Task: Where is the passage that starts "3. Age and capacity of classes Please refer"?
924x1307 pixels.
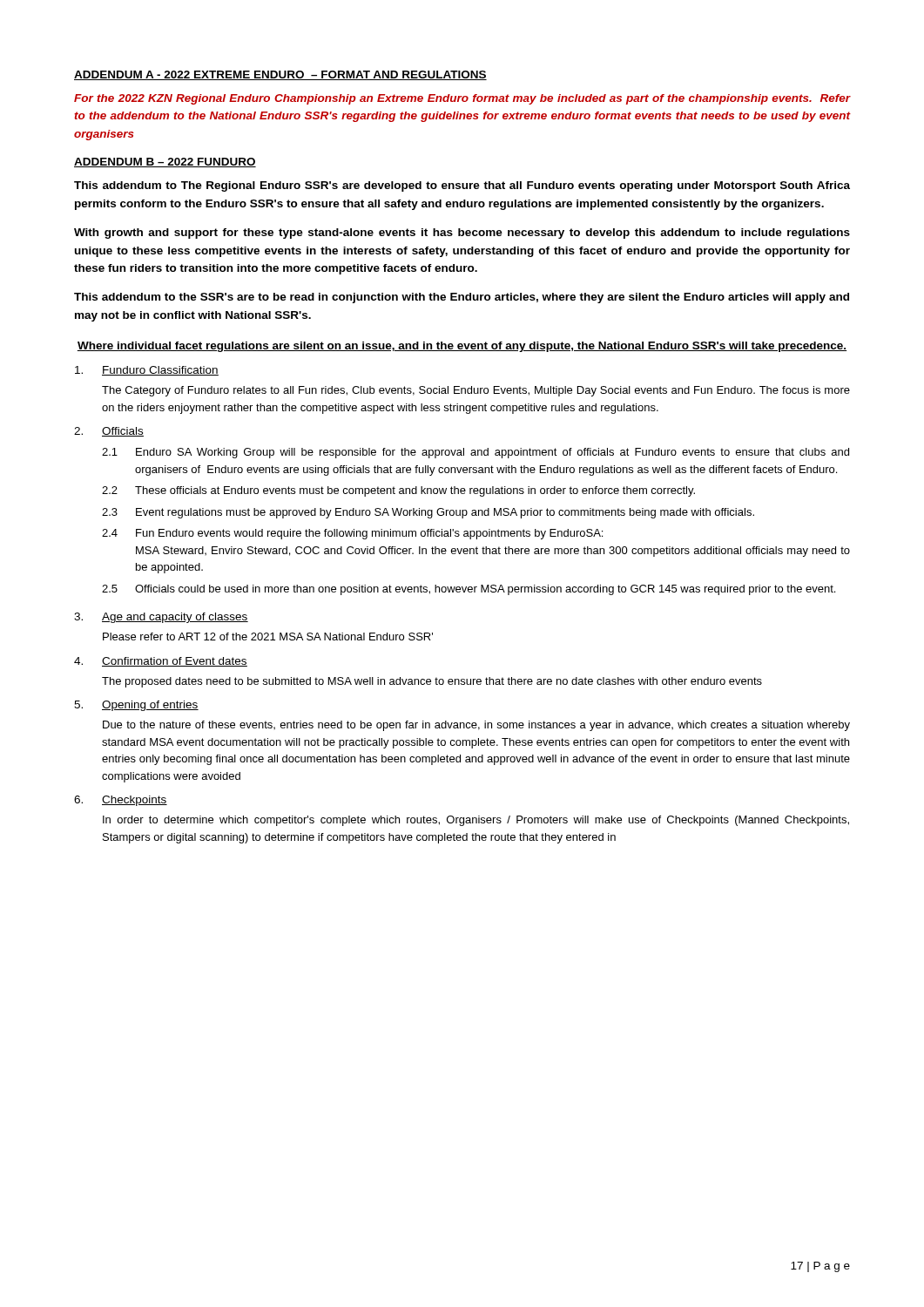Action: (161, 618)
